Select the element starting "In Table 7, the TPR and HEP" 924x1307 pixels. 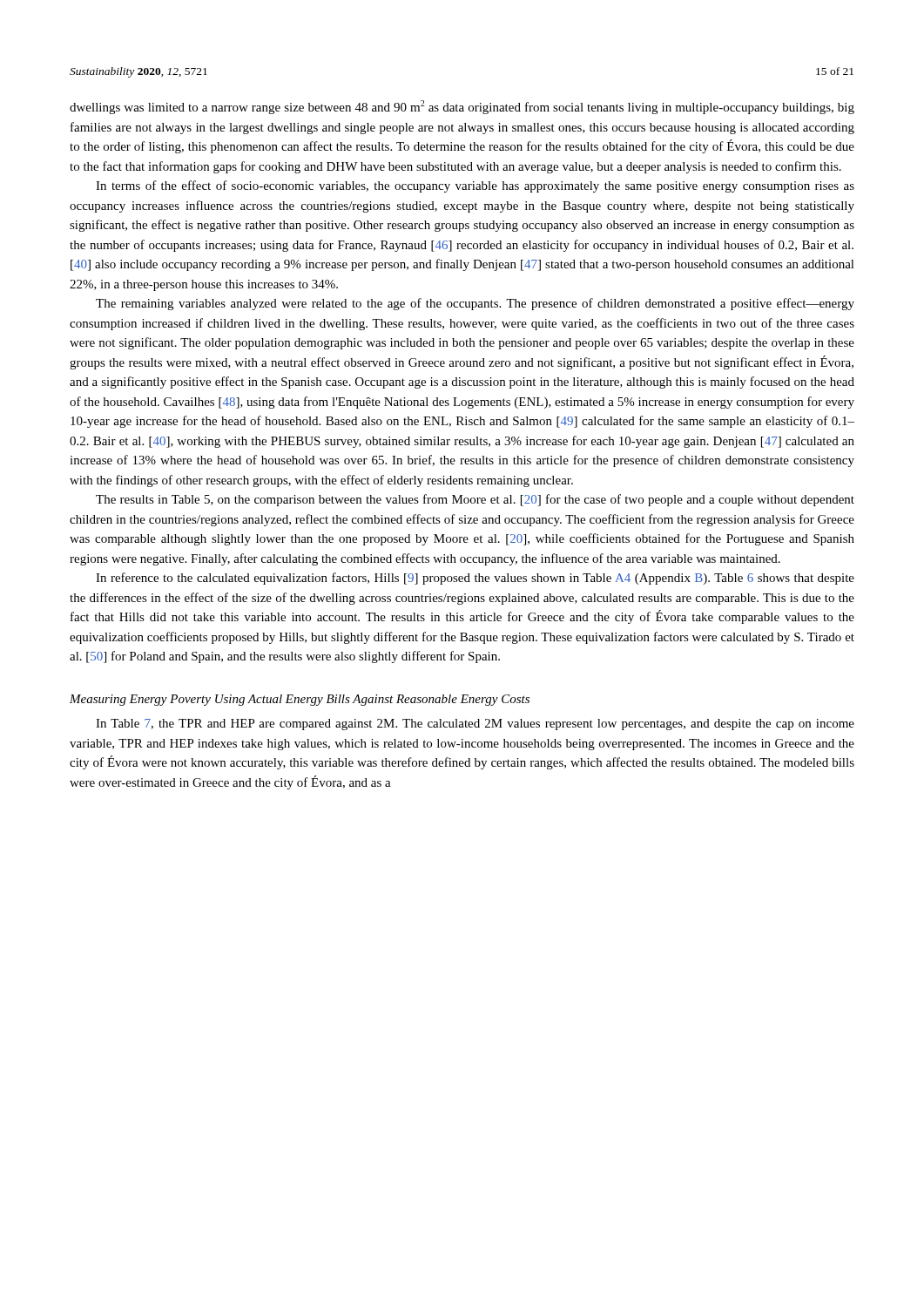point(462,753)
